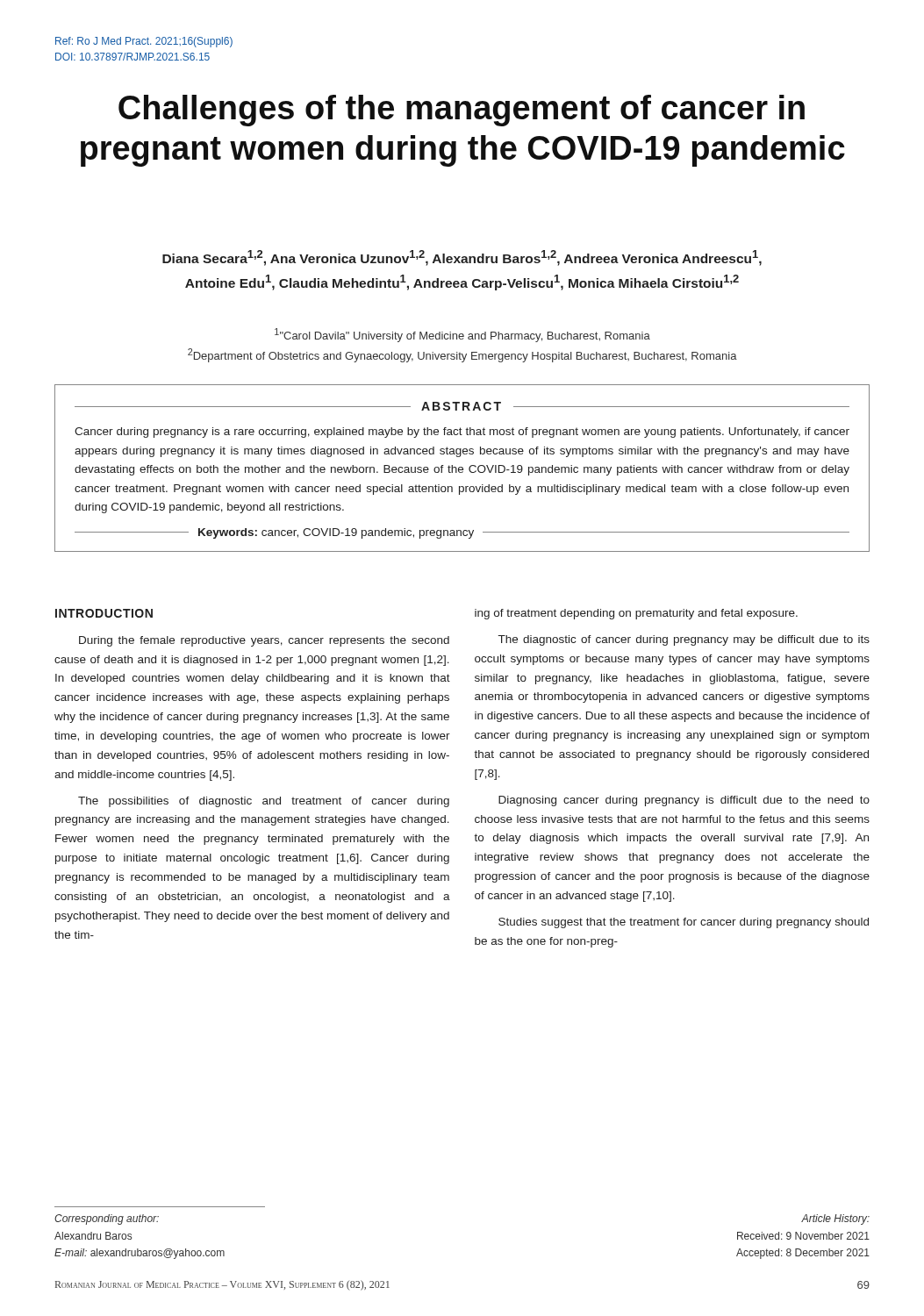This screenshot has height=1316, width=924.
Task: Click the passage that begins "ing of treatment depending on prematurity"
Action: pyautogui.click(x=636, y=614)
